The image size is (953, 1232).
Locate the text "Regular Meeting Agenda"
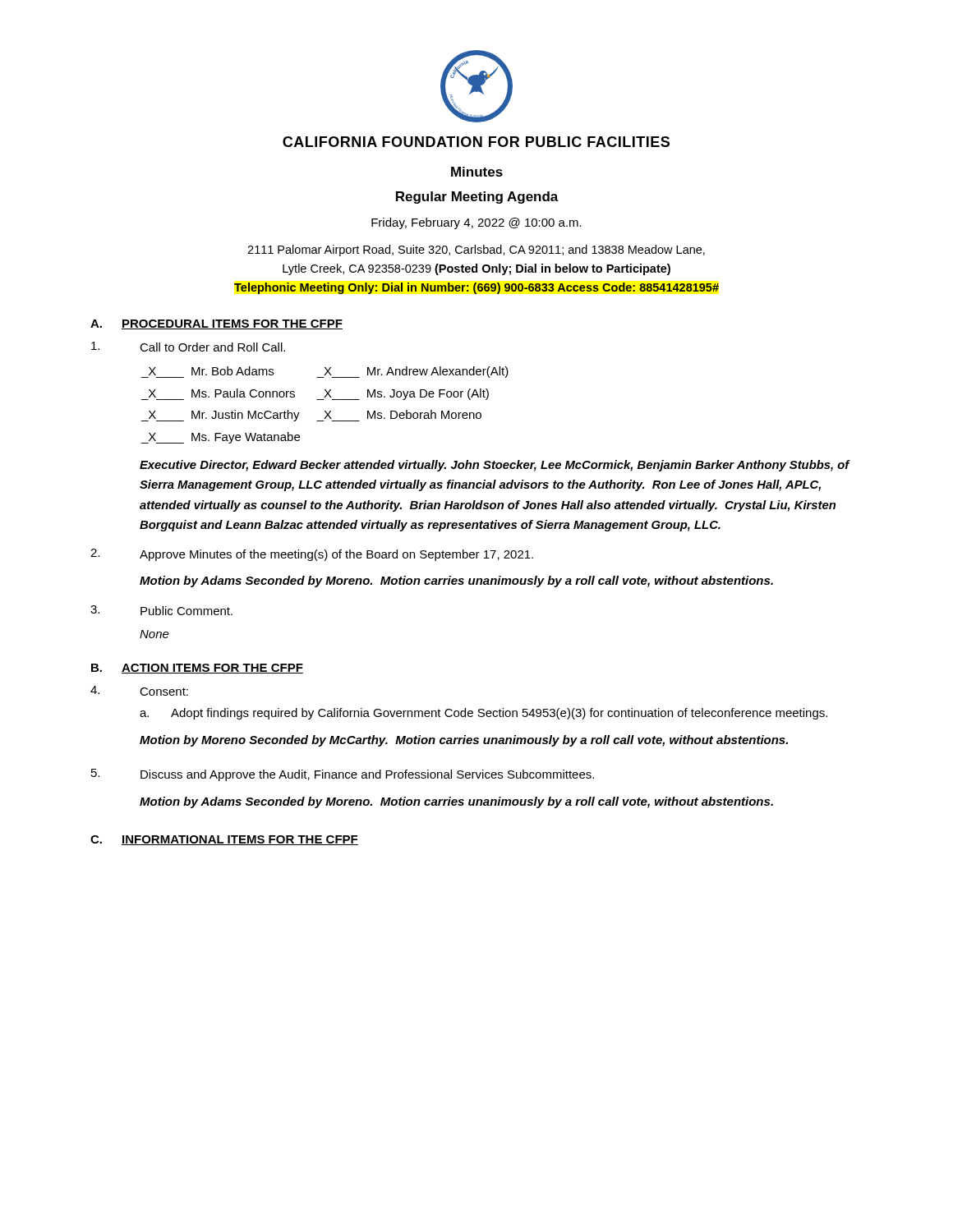point(476,197)
